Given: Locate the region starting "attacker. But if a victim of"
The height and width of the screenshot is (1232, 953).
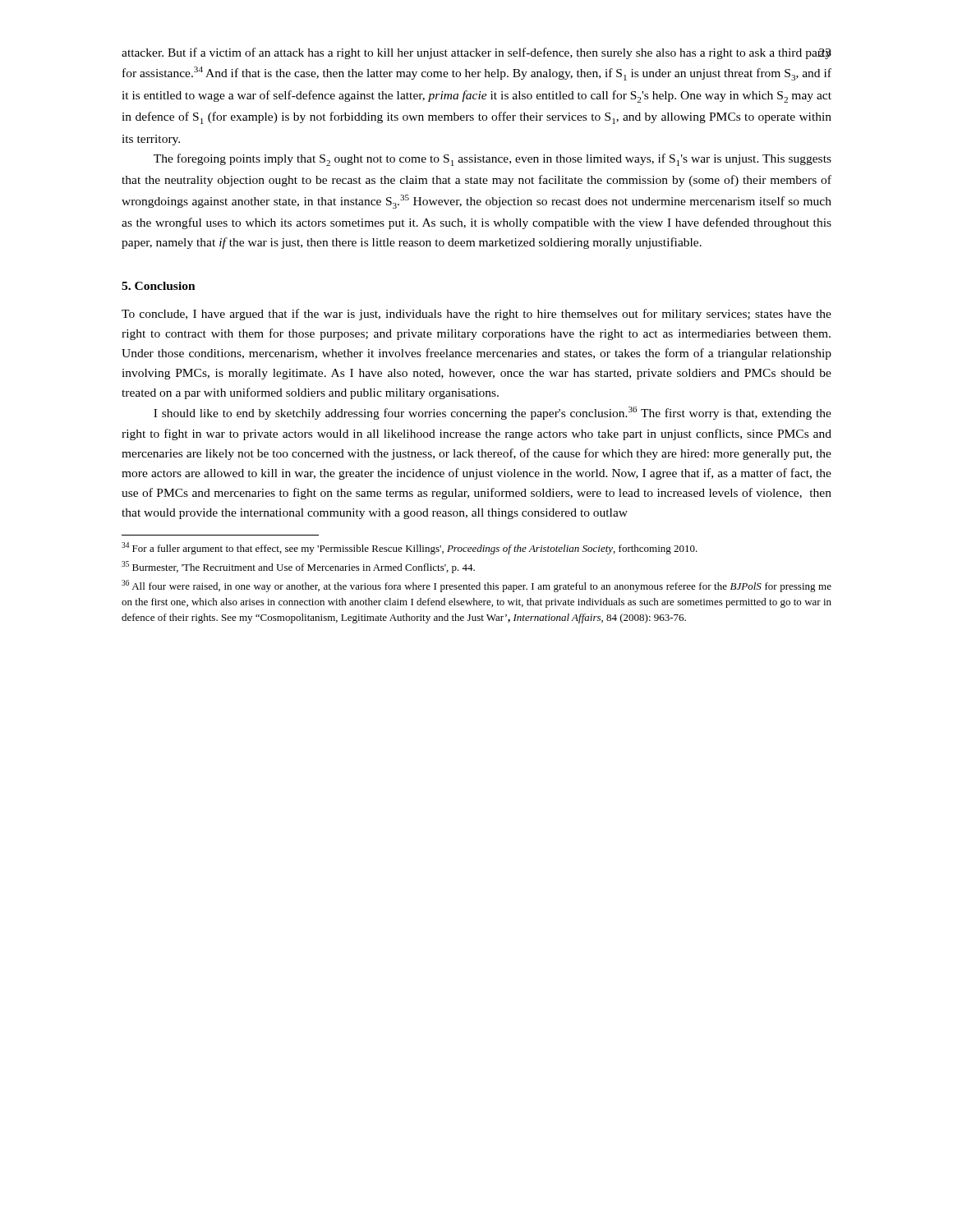Looking at the screenshot, I should [x=476, y=96].
